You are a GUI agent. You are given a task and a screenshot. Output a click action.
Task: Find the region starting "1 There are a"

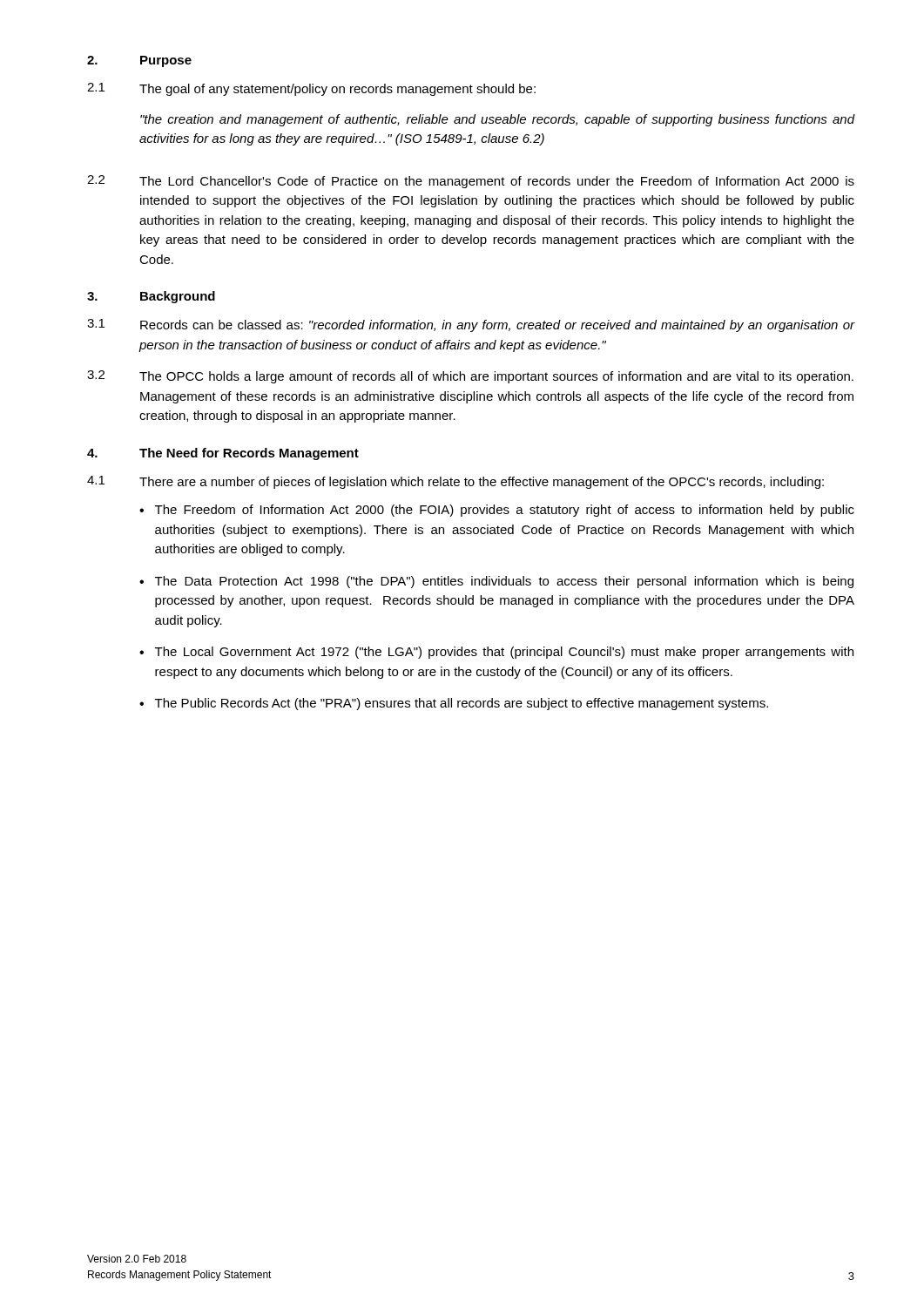[x=471, y=599]
